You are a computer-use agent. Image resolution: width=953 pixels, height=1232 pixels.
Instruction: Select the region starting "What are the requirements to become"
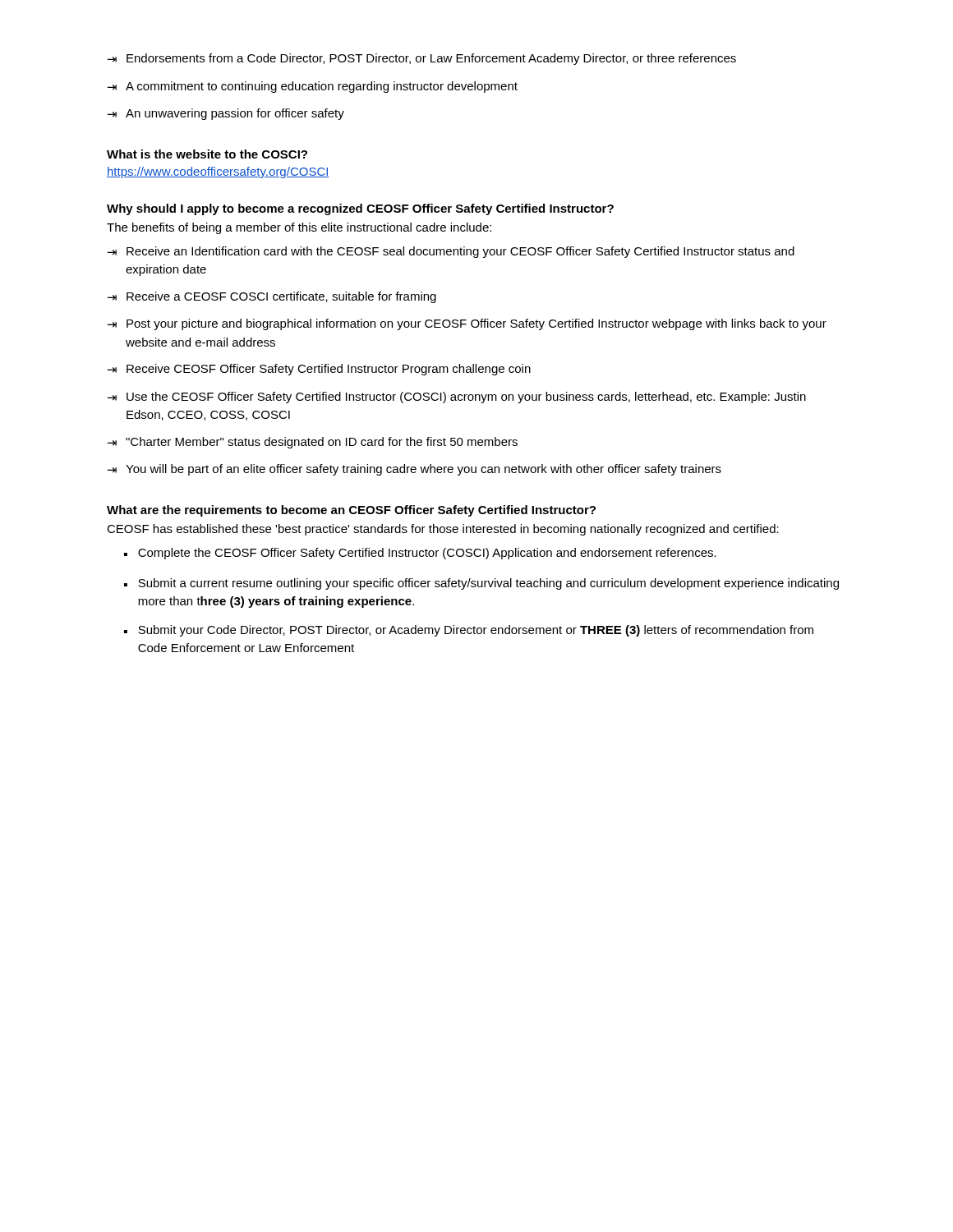(x=352, y=509)
